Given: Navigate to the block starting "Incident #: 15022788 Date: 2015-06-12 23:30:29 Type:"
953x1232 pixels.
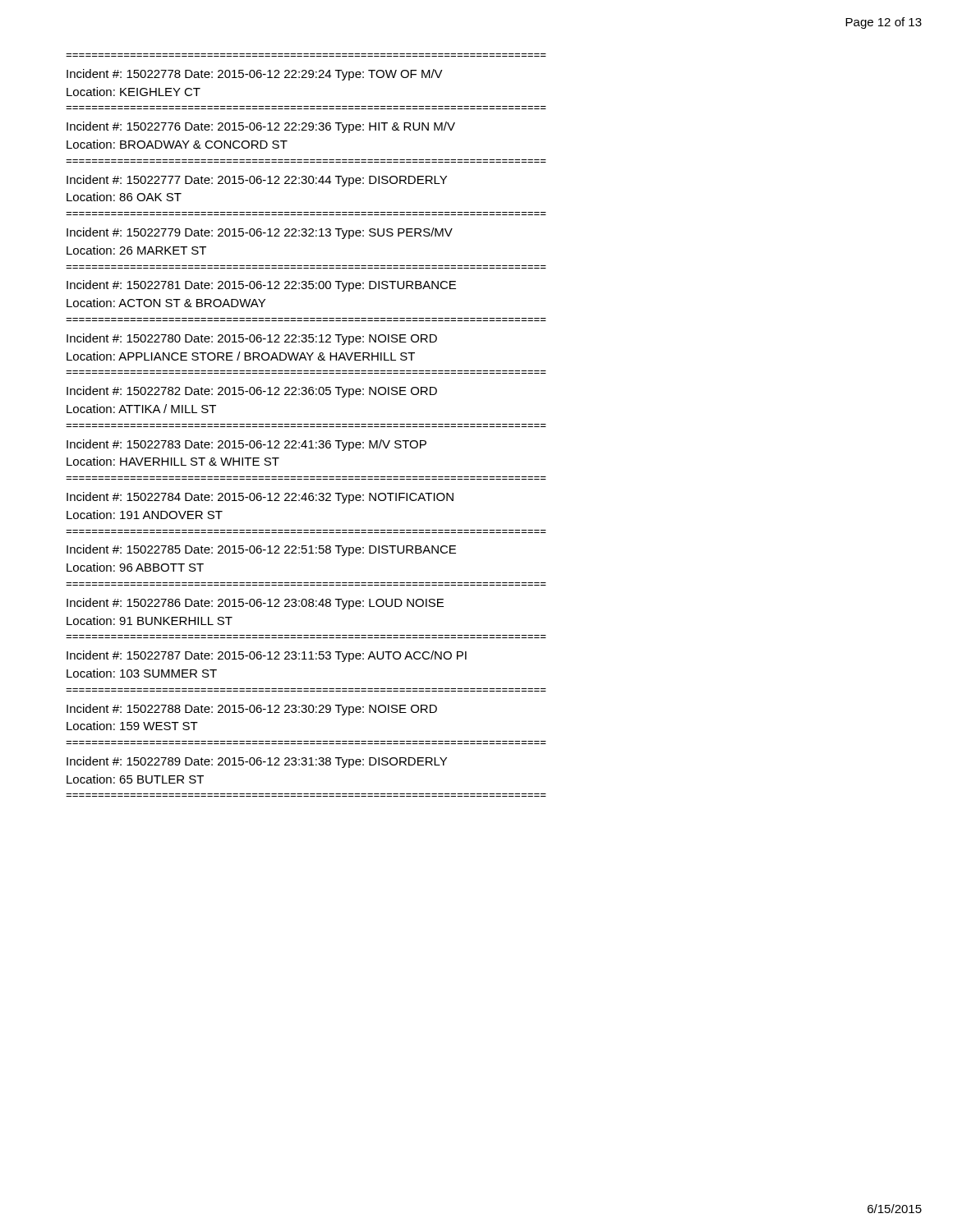Looking at the screenshot, I should 252,717.
